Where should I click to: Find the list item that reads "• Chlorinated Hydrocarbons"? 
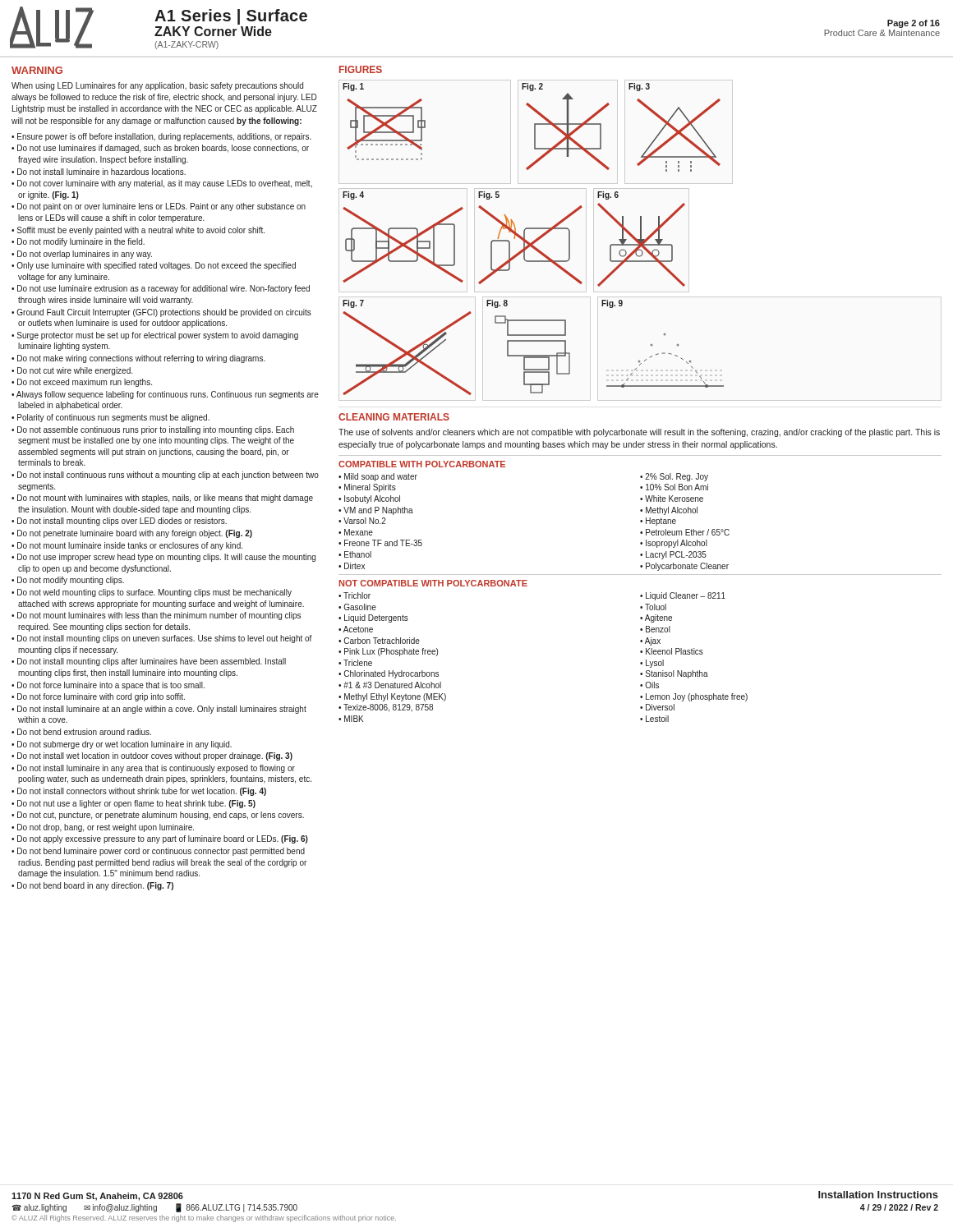pos(389,674)
